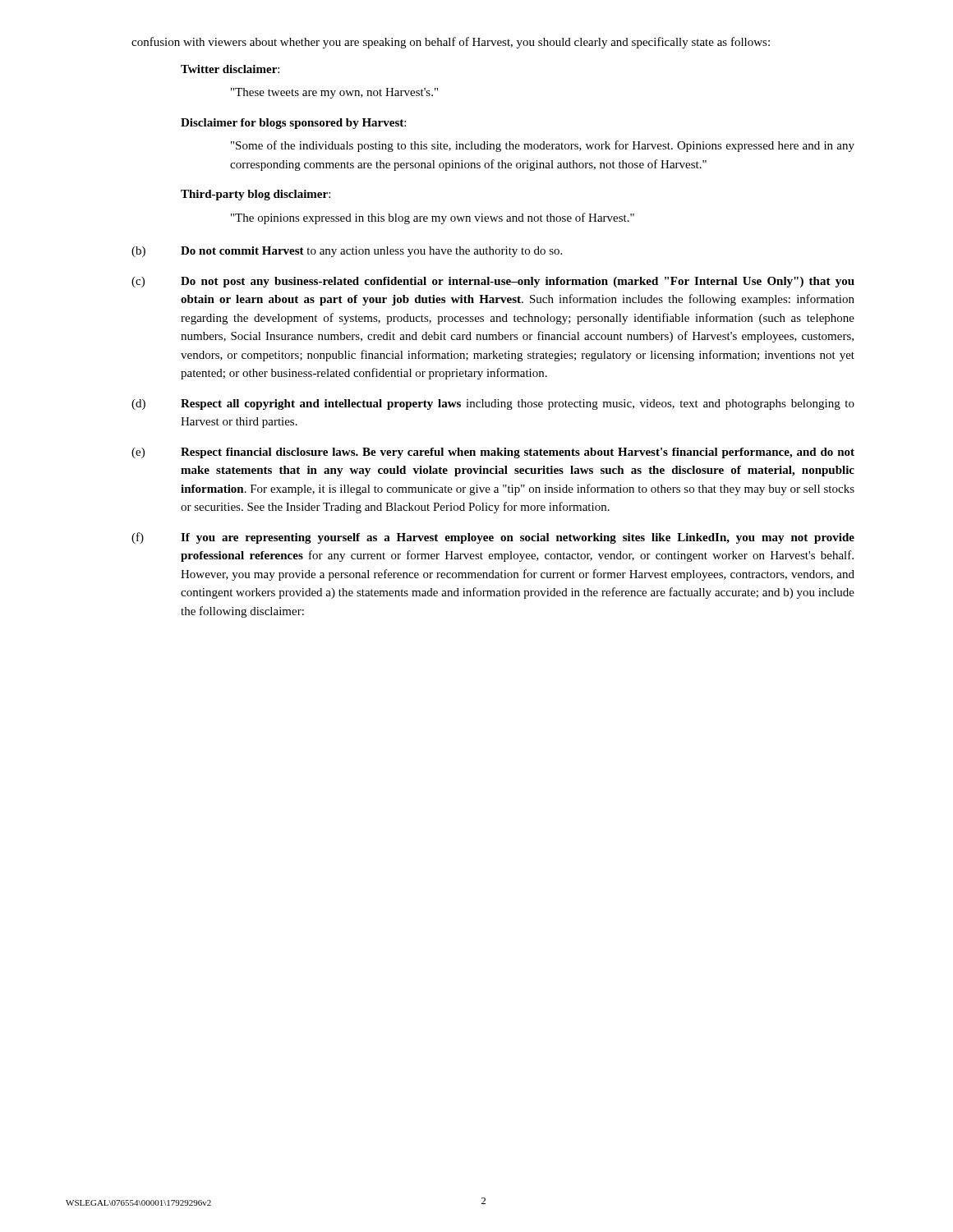
Task: Find the region starting "(d) Respect all copyright and intellectual property"
Action: point(493,412)
